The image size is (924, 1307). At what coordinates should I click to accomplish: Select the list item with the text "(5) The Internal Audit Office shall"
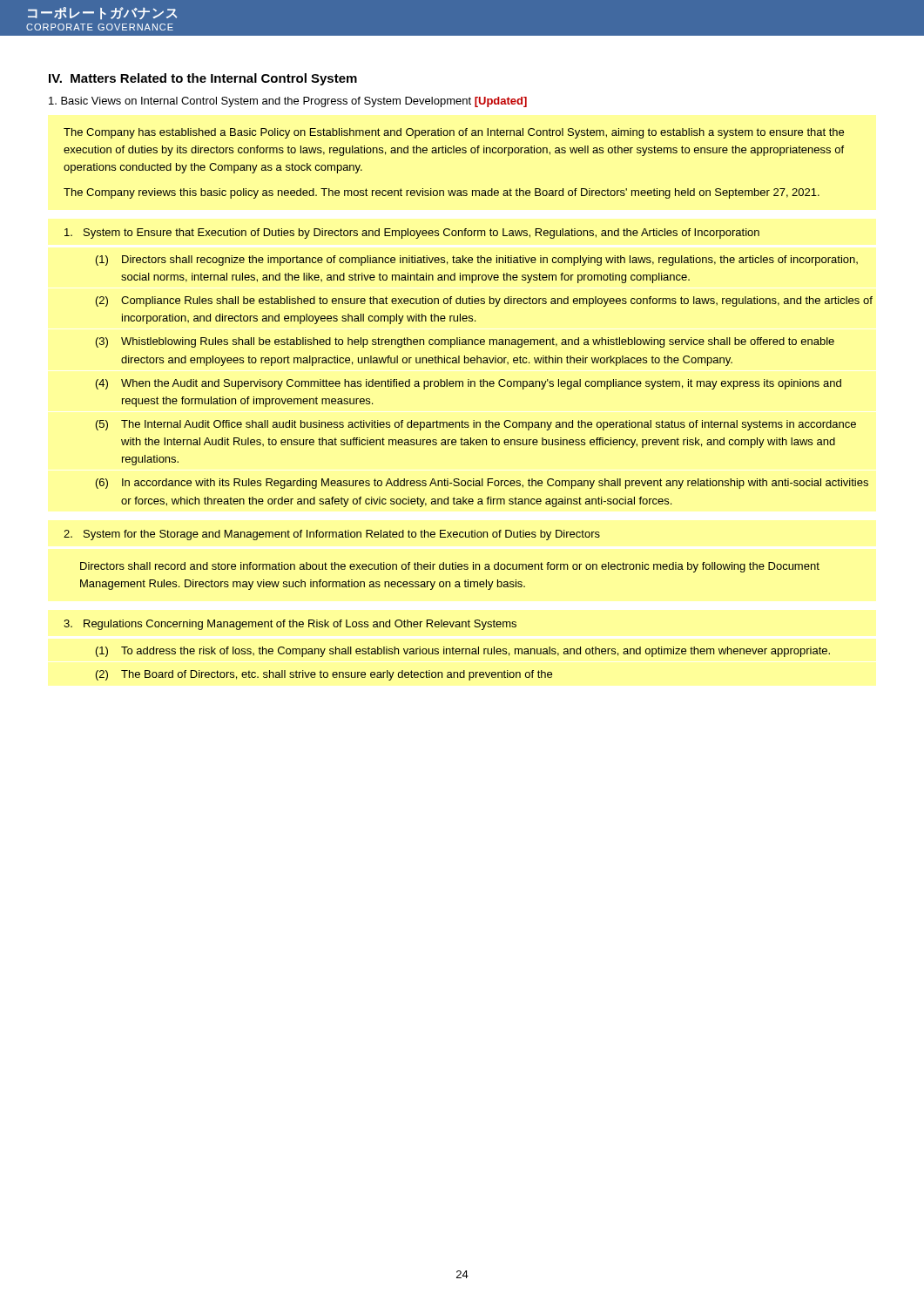tap(462, 442)
